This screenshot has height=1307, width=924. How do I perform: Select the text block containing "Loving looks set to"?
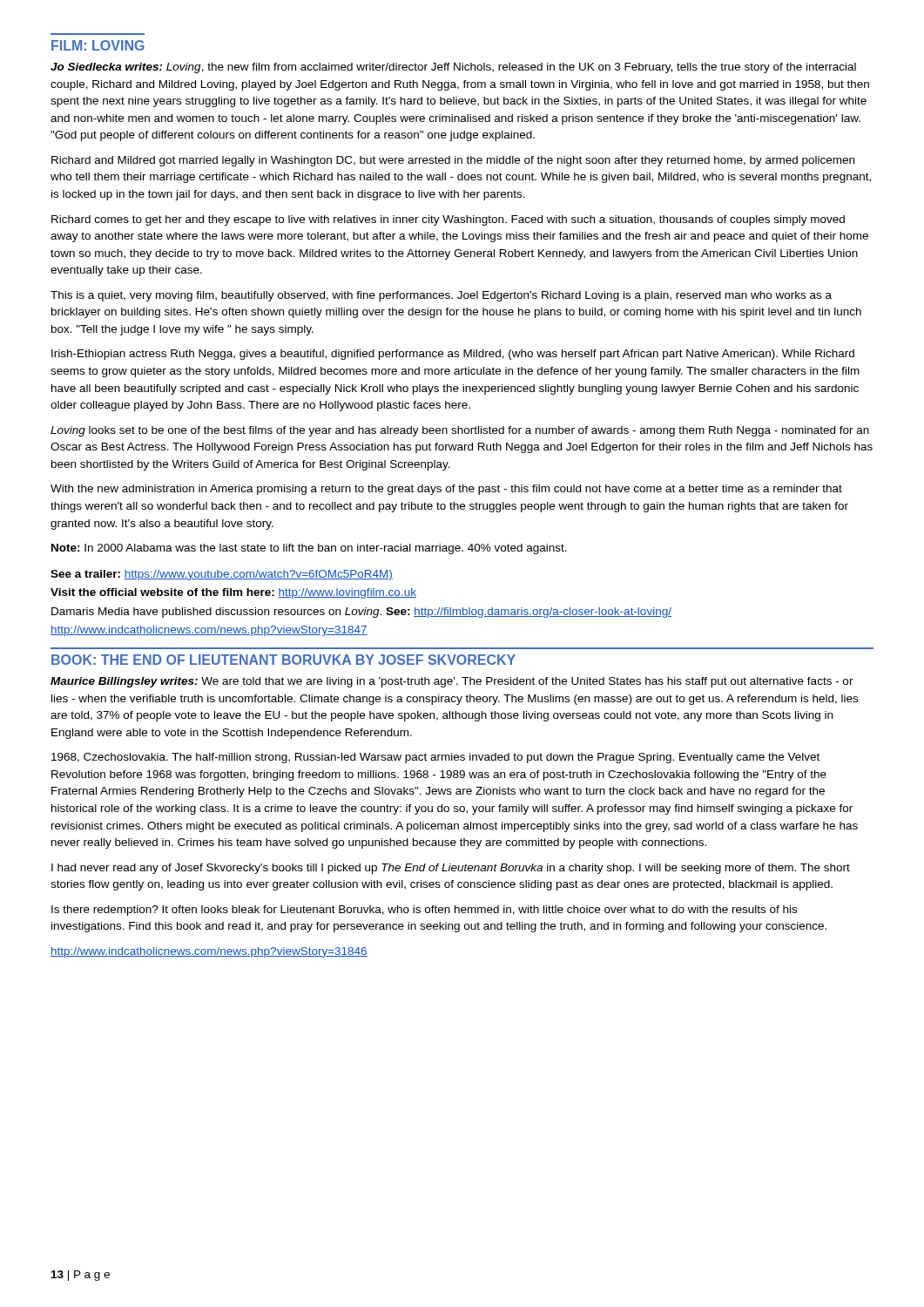pos(462,447)
